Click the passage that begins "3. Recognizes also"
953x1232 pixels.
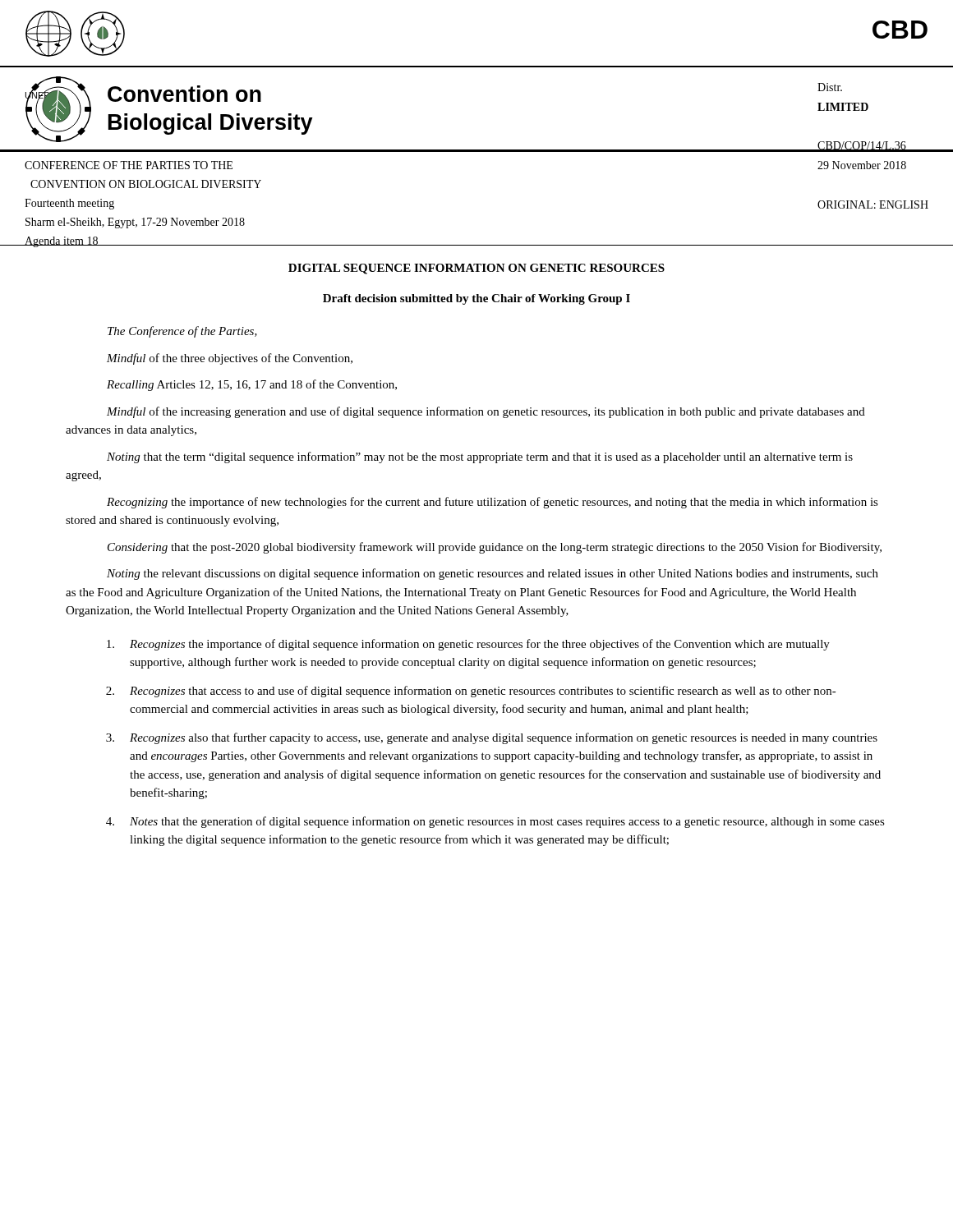(476, 765)
